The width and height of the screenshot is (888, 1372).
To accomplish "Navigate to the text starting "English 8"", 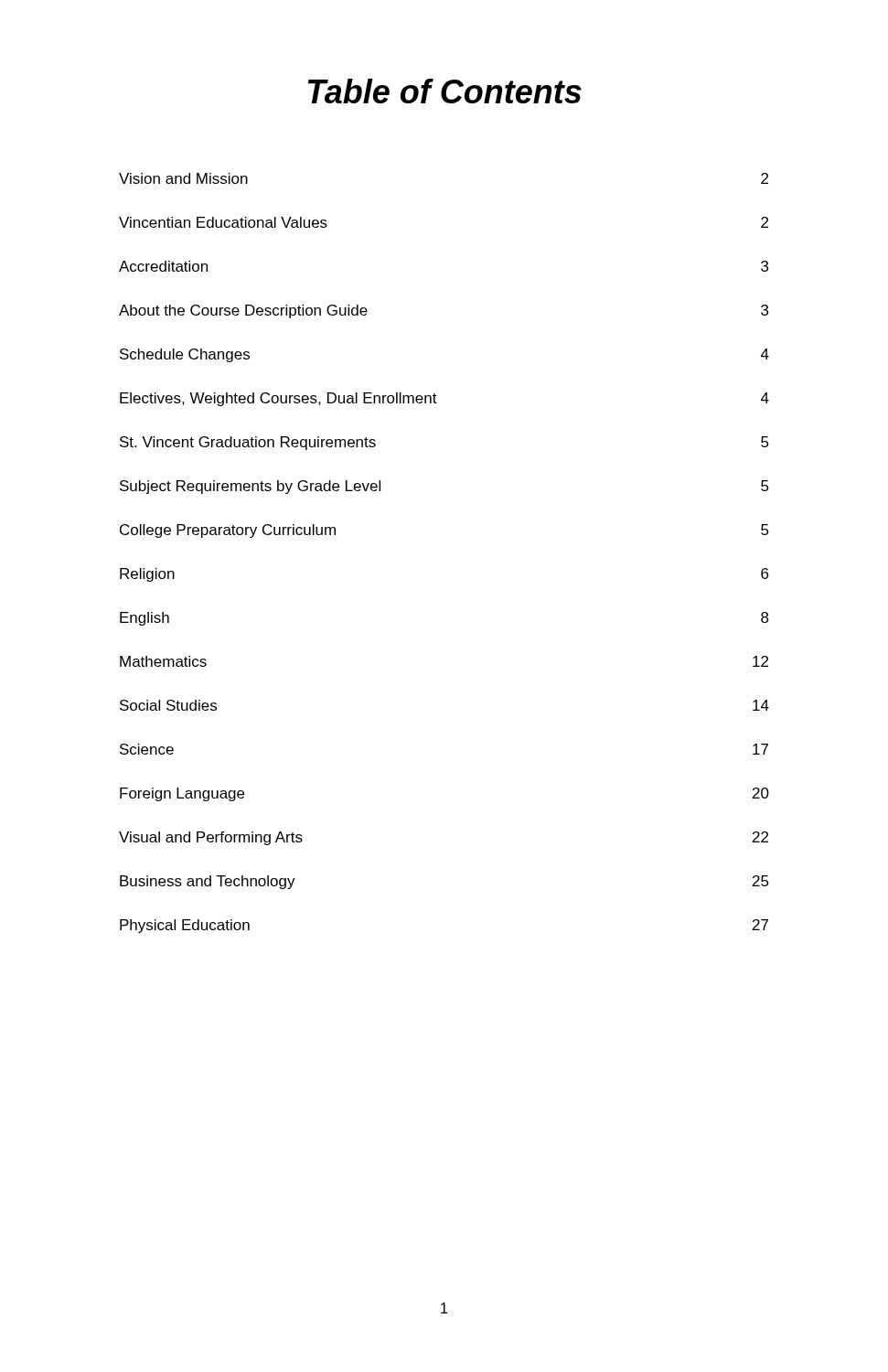I will [x=140, y=617].
